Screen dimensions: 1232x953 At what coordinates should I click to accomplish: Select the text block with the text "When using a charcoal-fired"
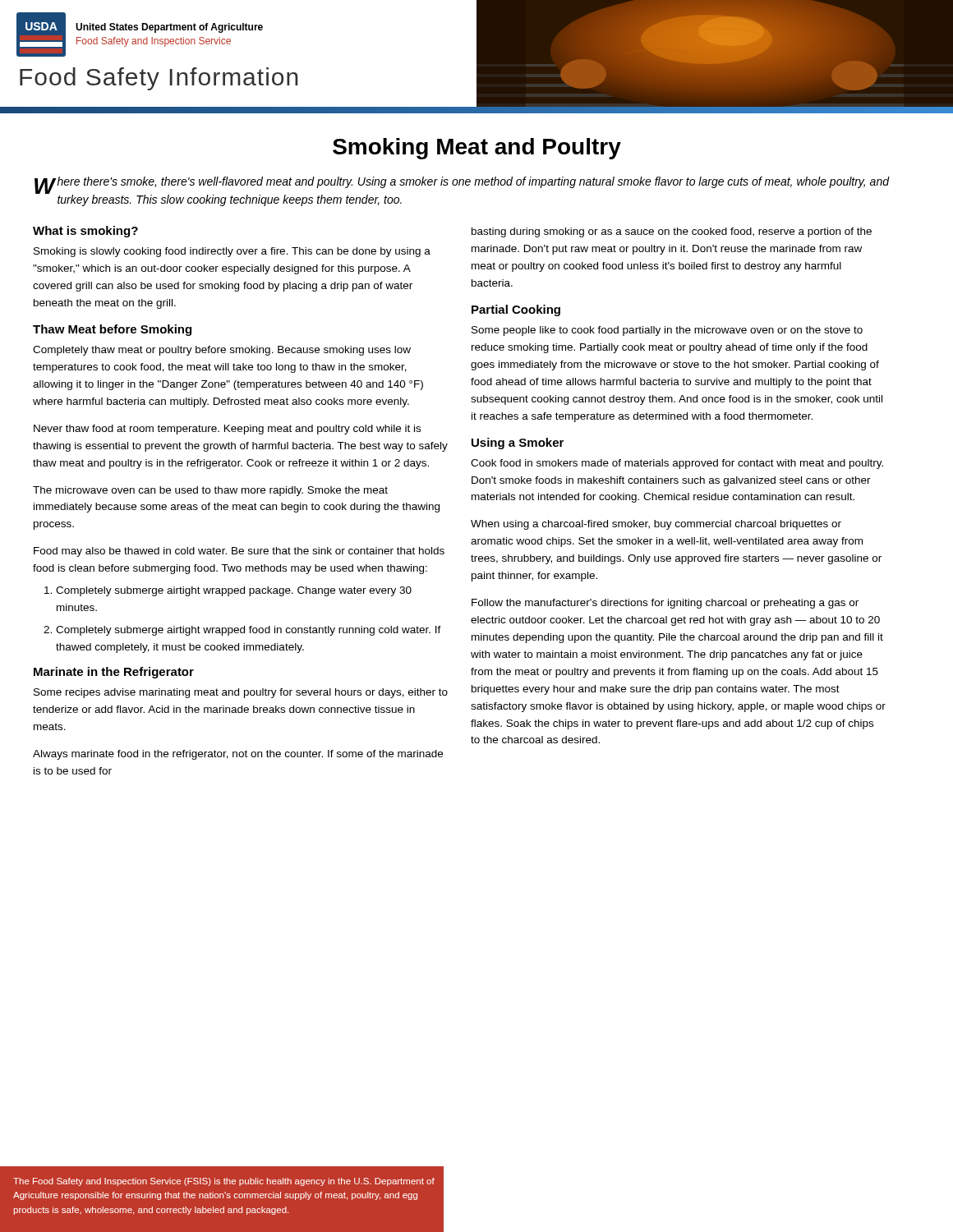click(676, 550)
